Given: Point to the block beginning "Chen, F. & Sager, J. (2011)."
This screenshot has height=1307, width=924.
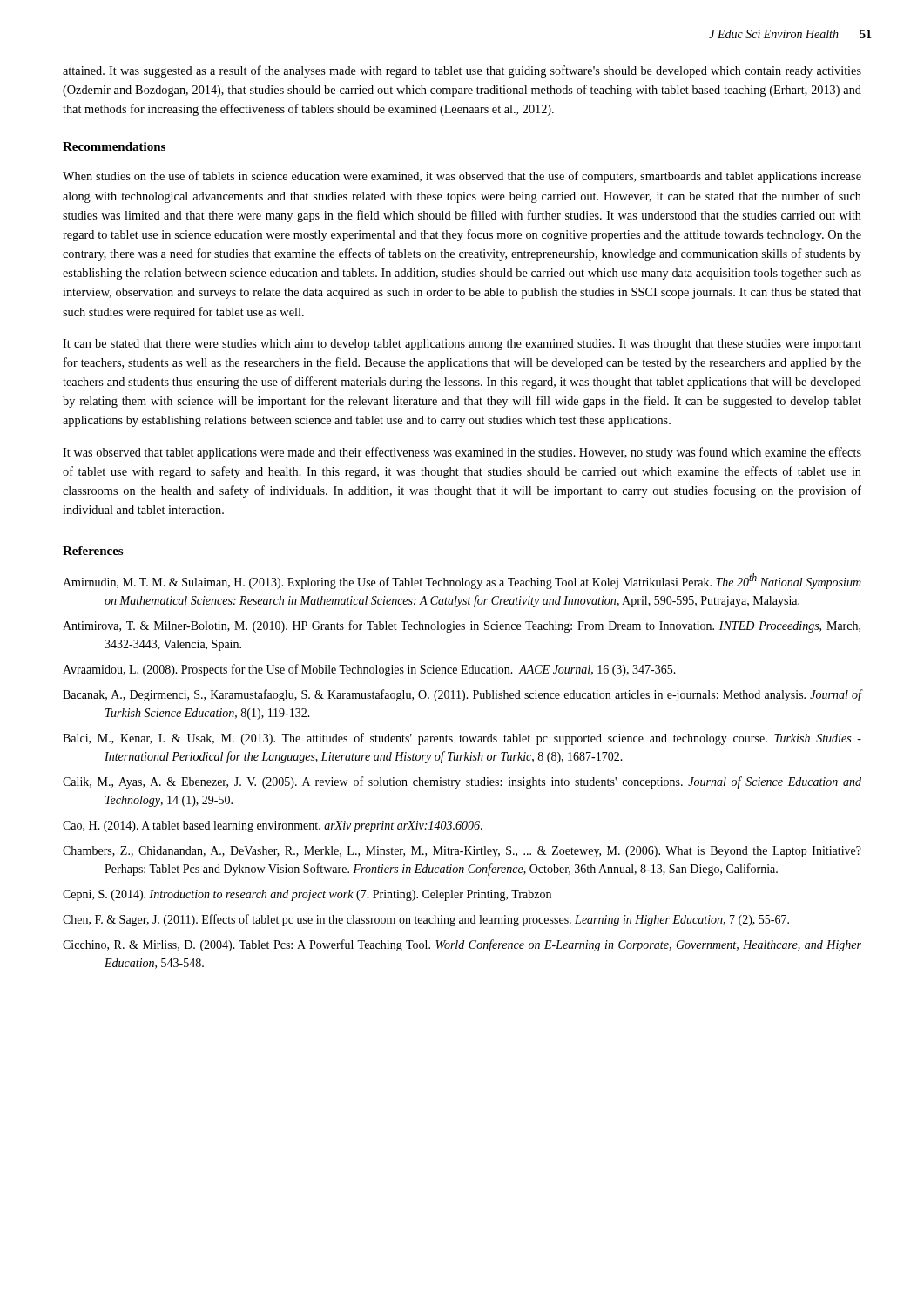Looking at the screenshot, I should [x=426, y=919].
